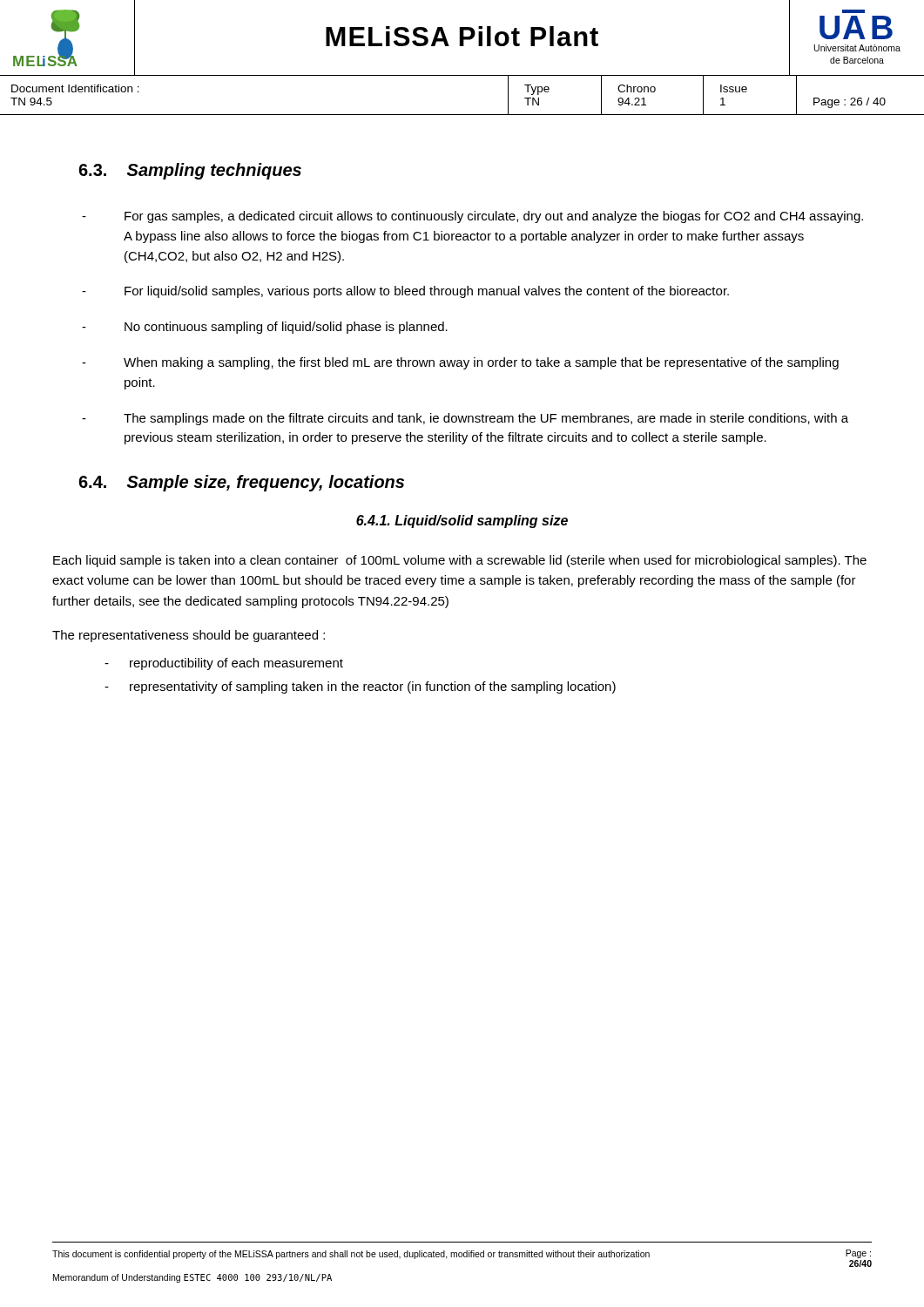Click on the text starting "6.4.1. Liquid/solid sampling"
924x1307 pixels.
click(x=462, y=521)
